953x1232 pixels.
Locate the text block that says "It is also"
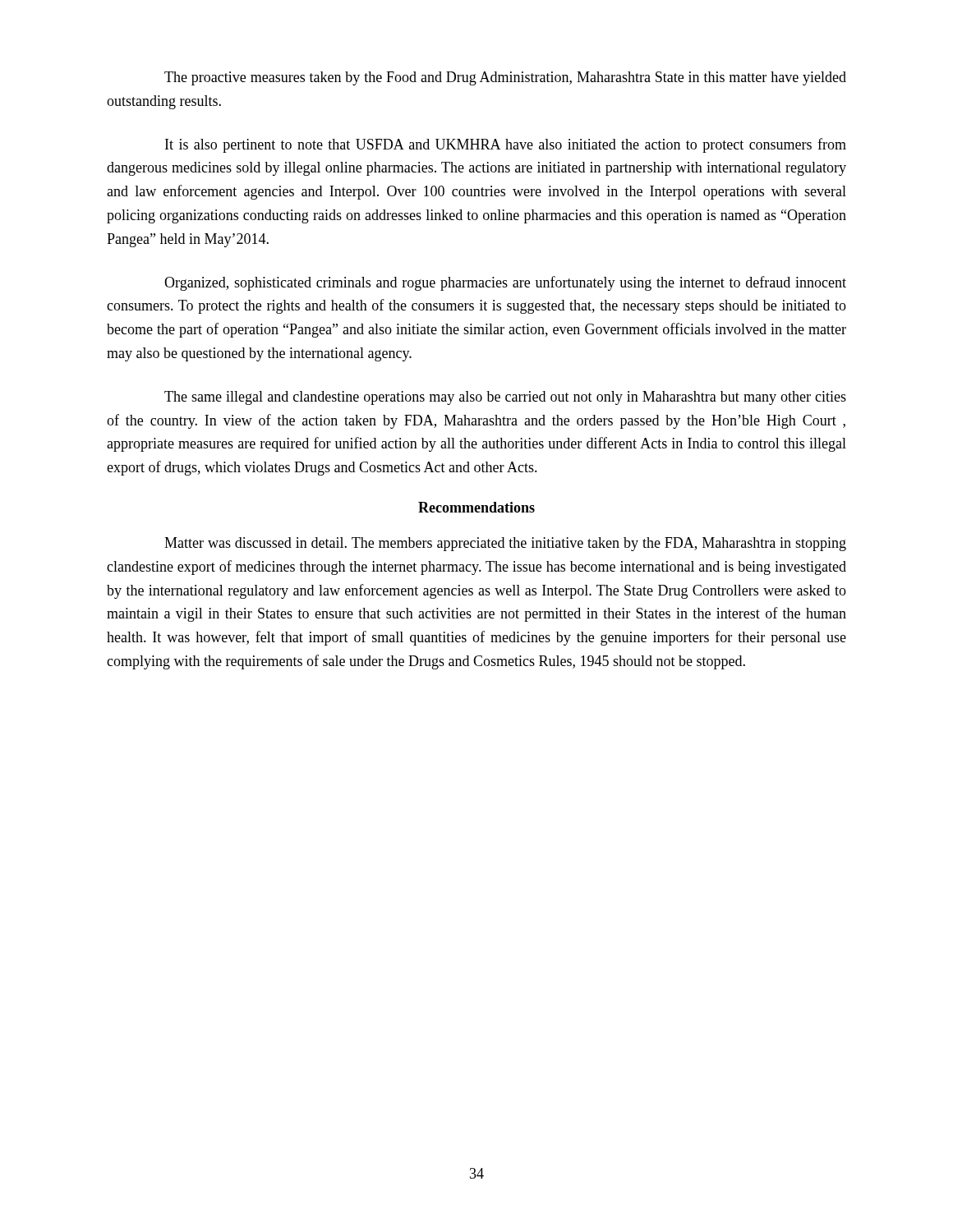(x=476, y=192)
